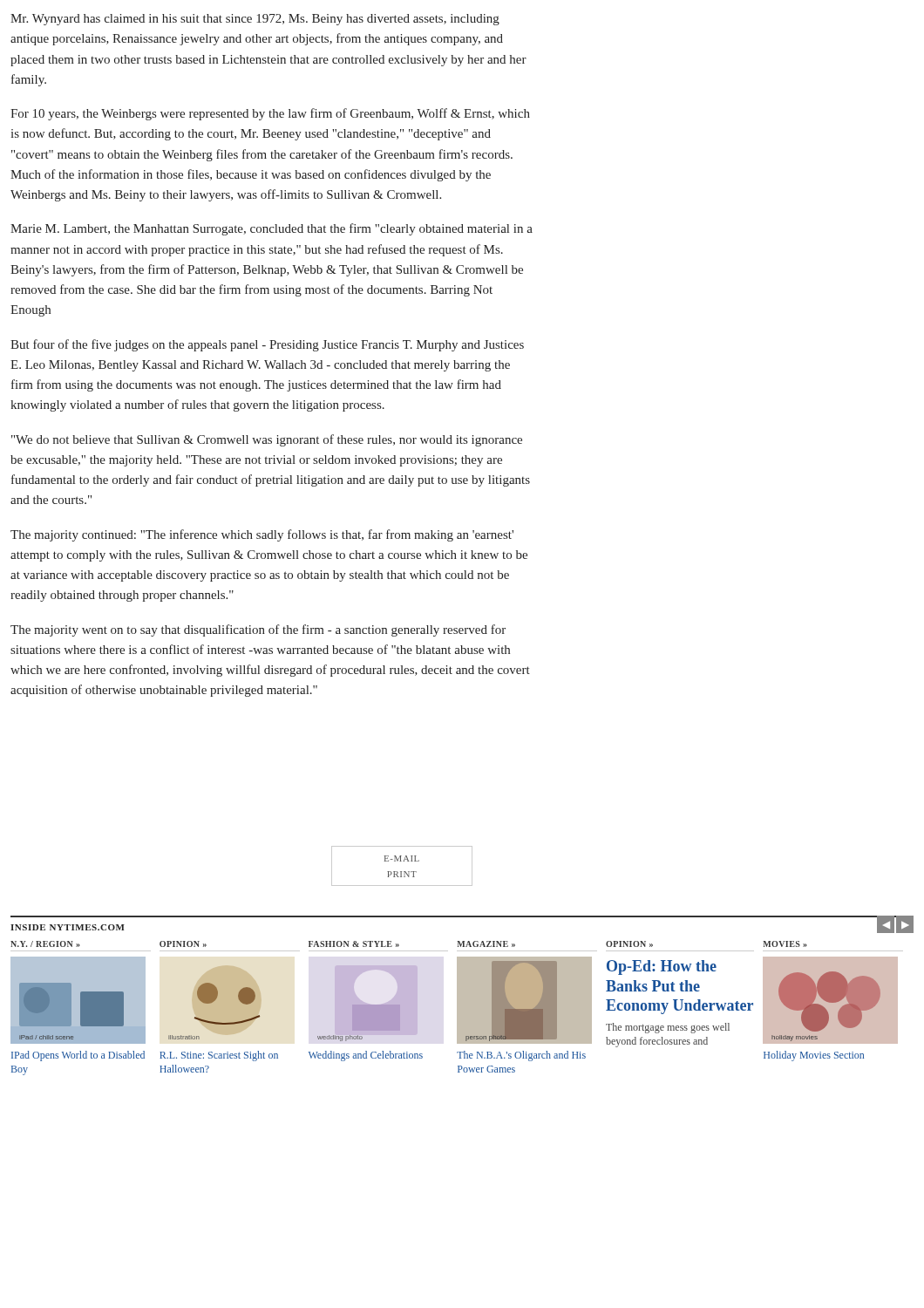Point to "E-MAIL PRINT"
Viewport: 924px width, 1308px height.
pyautogui.click(x=402, y=866)
